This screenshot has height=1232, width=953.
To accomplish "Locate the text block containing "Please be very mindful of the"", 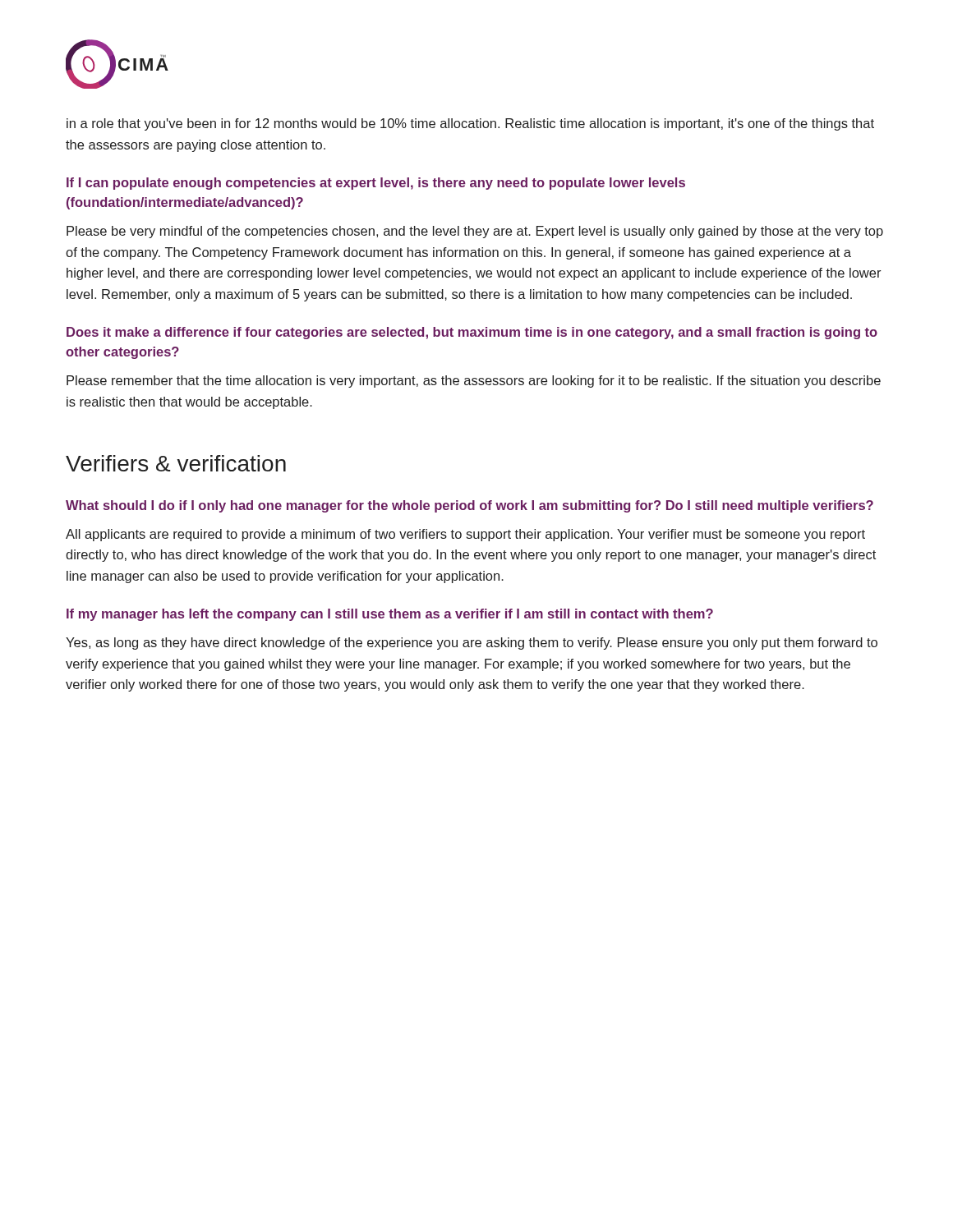I will pyautogui.click(x=475, y=262).
